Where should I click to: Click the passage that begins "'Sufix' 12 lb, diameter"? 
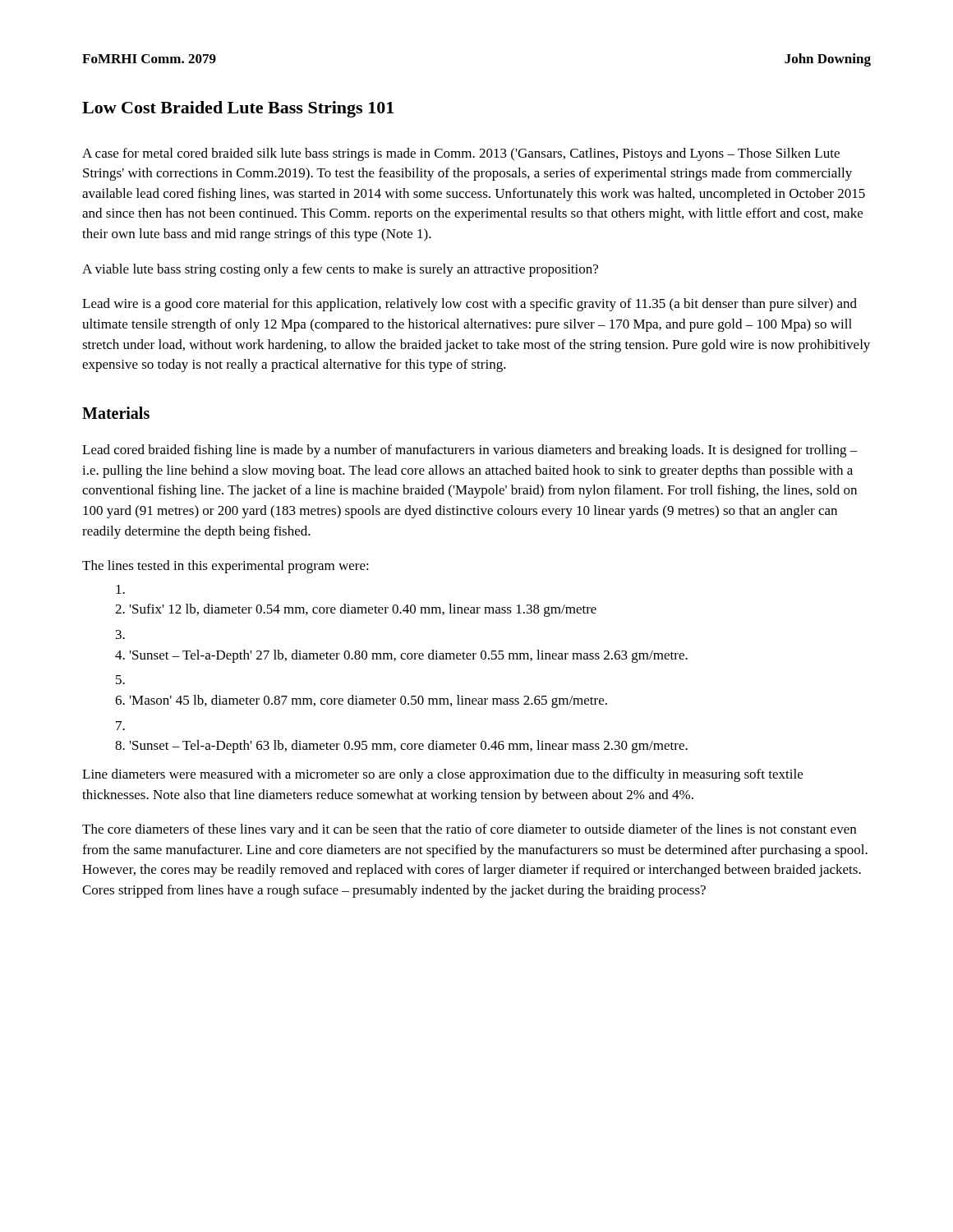(493, 610)
